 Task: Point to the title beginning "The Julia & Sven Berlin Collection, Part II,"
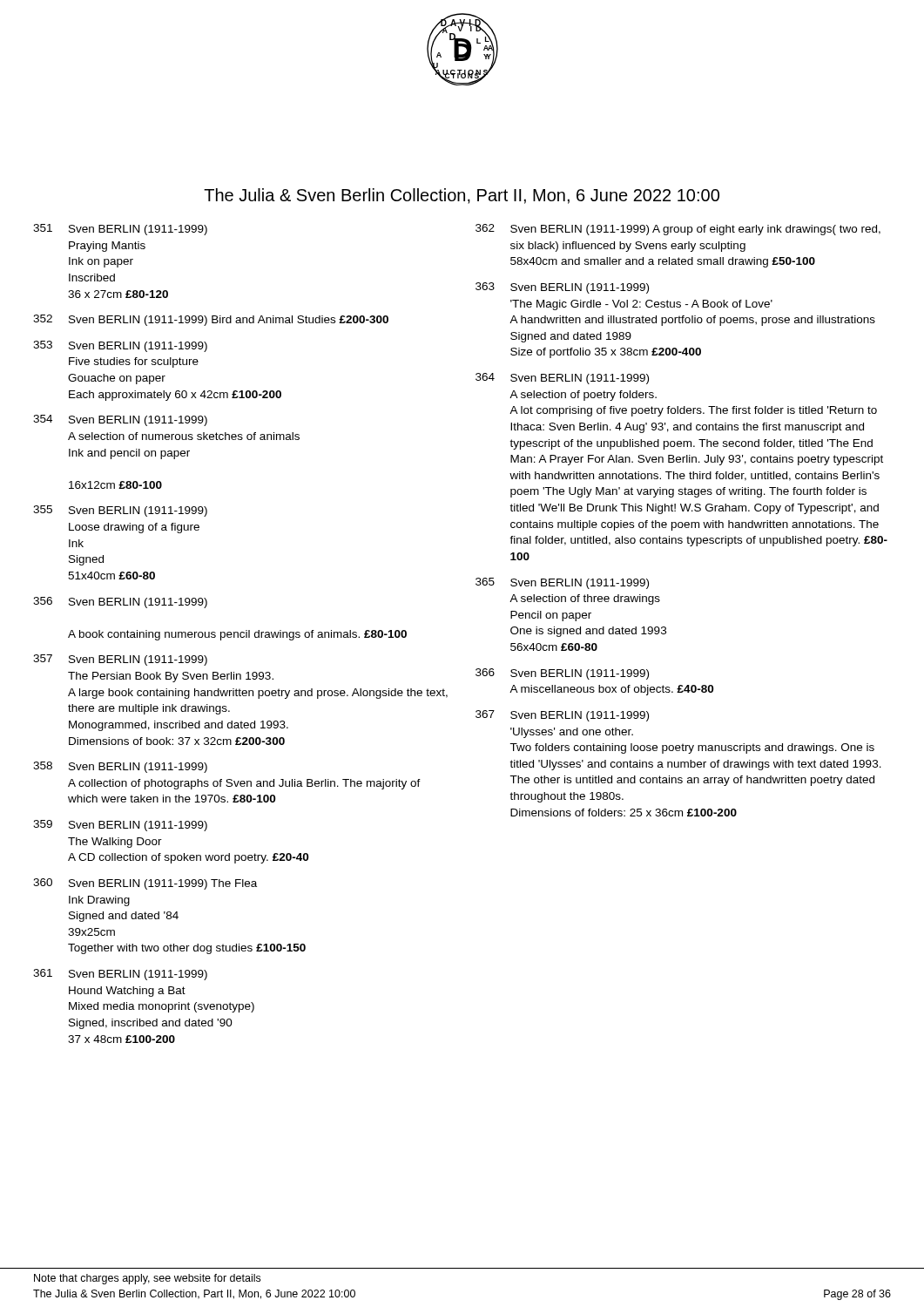pyautogui.click(x=462, y=195)
